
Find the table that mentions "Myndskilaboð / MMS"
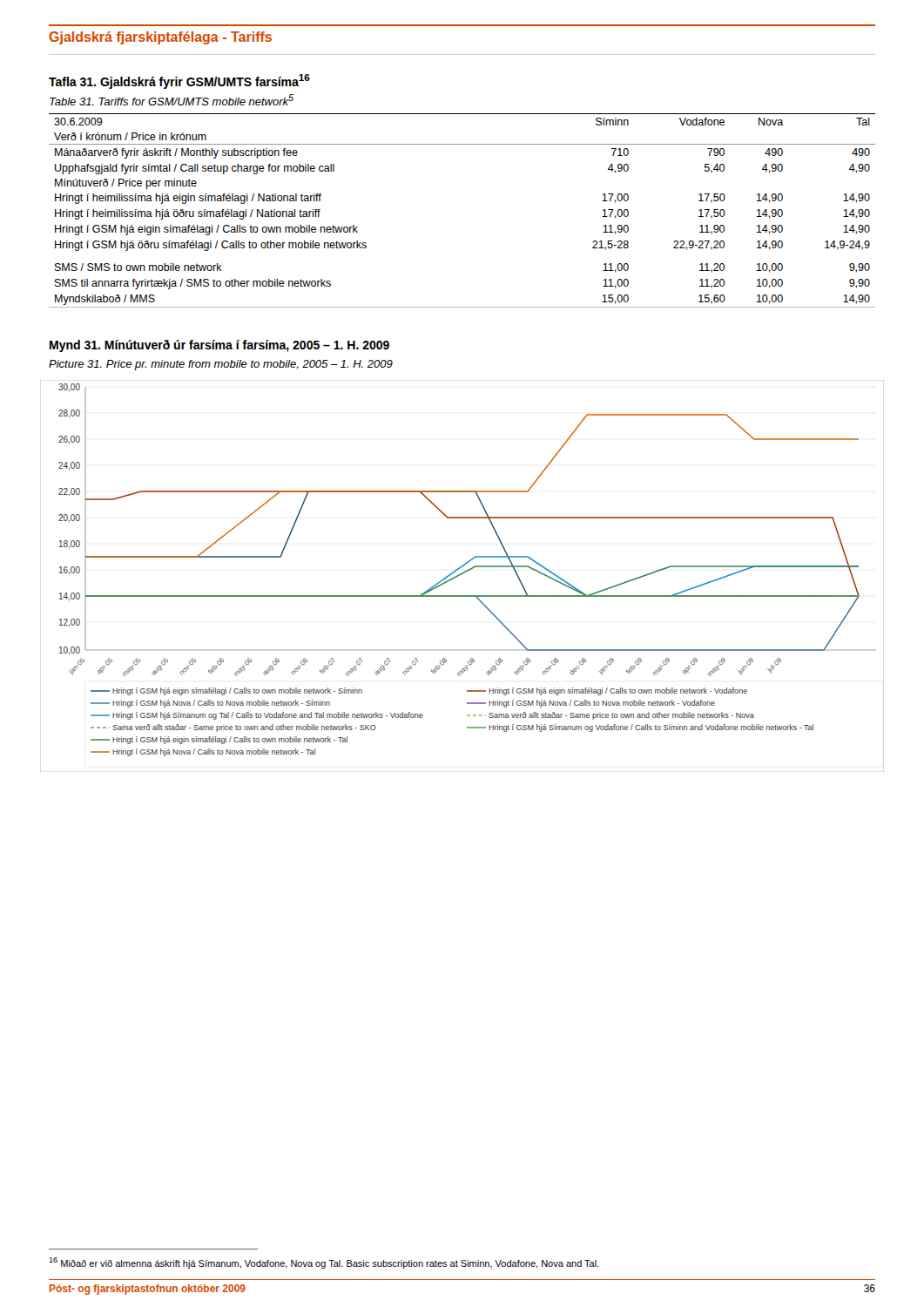click(462, 210)
